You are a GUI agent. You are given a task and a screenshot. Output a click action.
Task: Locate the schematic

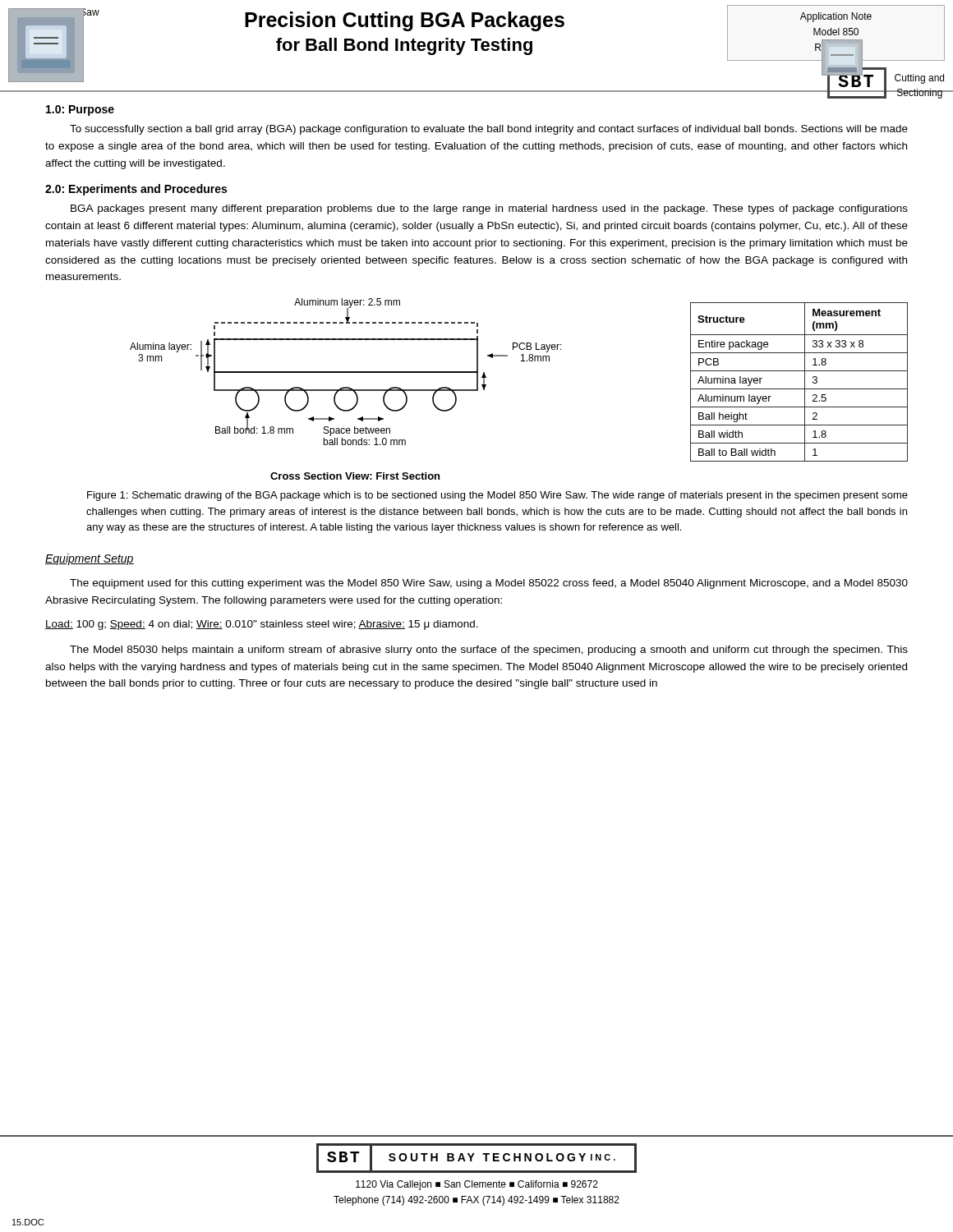[x=355, y=388]
